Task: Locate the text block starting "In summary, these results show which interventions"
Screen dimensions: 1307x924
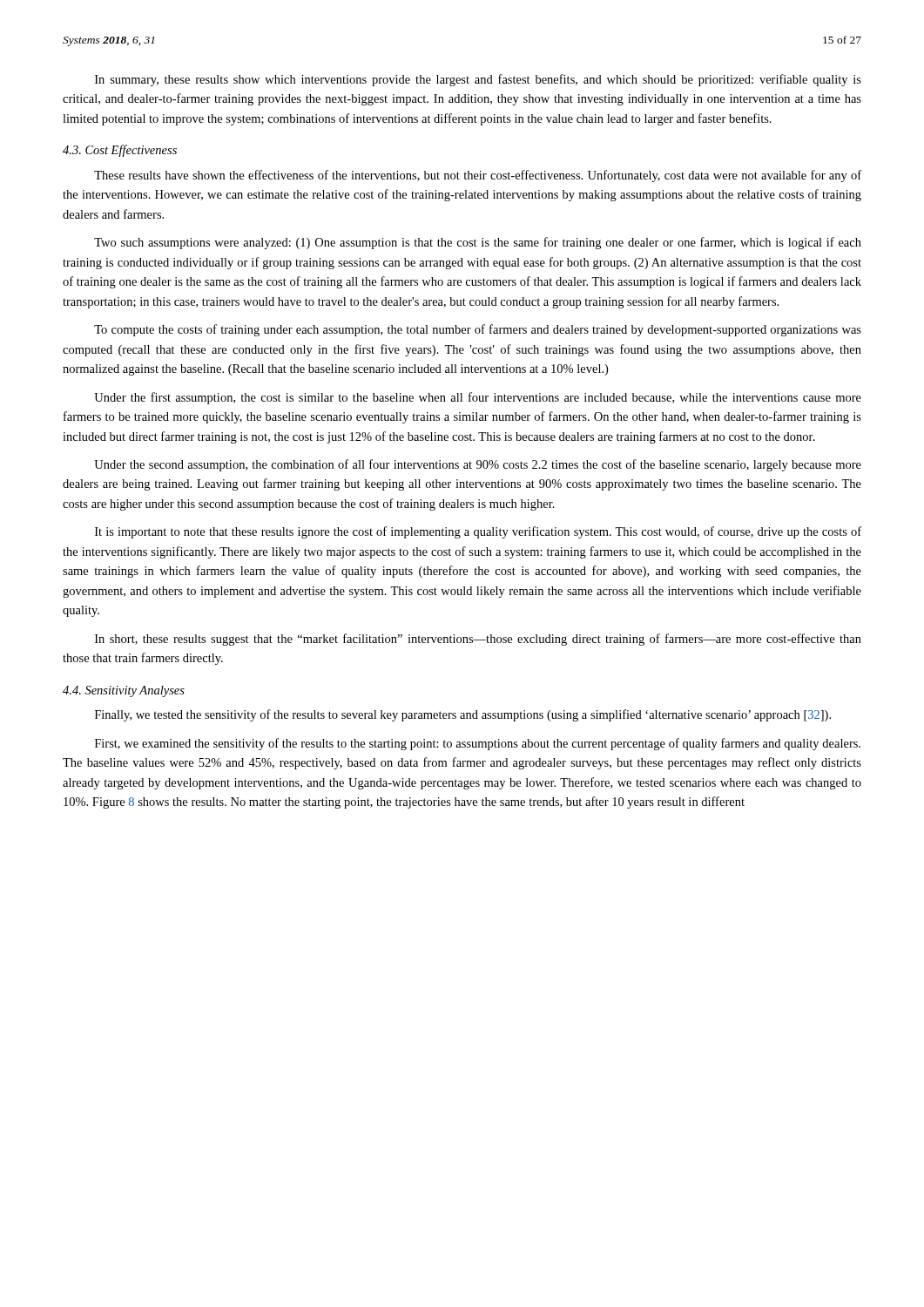Action: (462, 99)
